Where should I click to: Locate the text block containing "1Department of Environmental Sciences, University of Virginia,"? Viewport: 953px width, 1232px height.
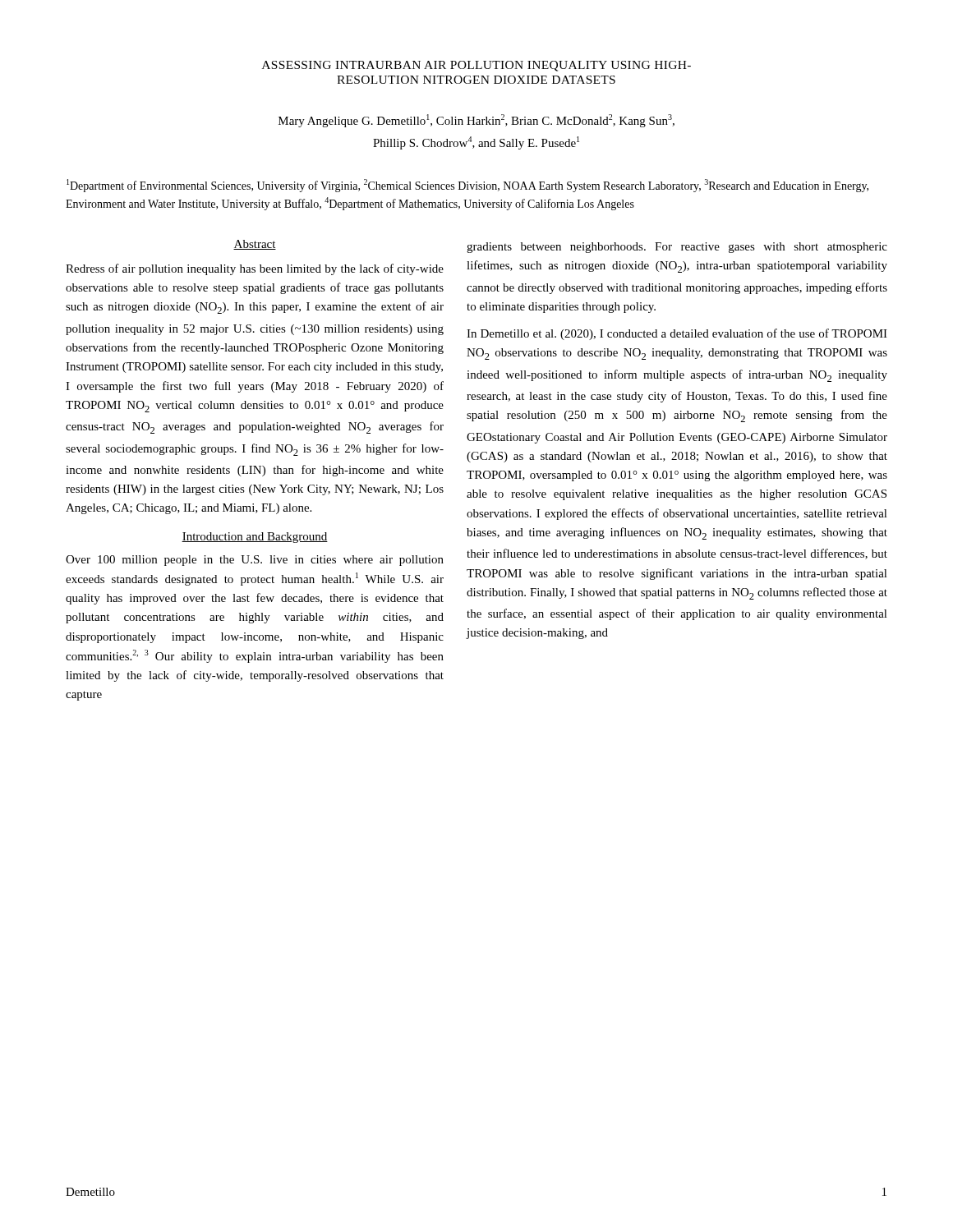click(x=468, y=194)
